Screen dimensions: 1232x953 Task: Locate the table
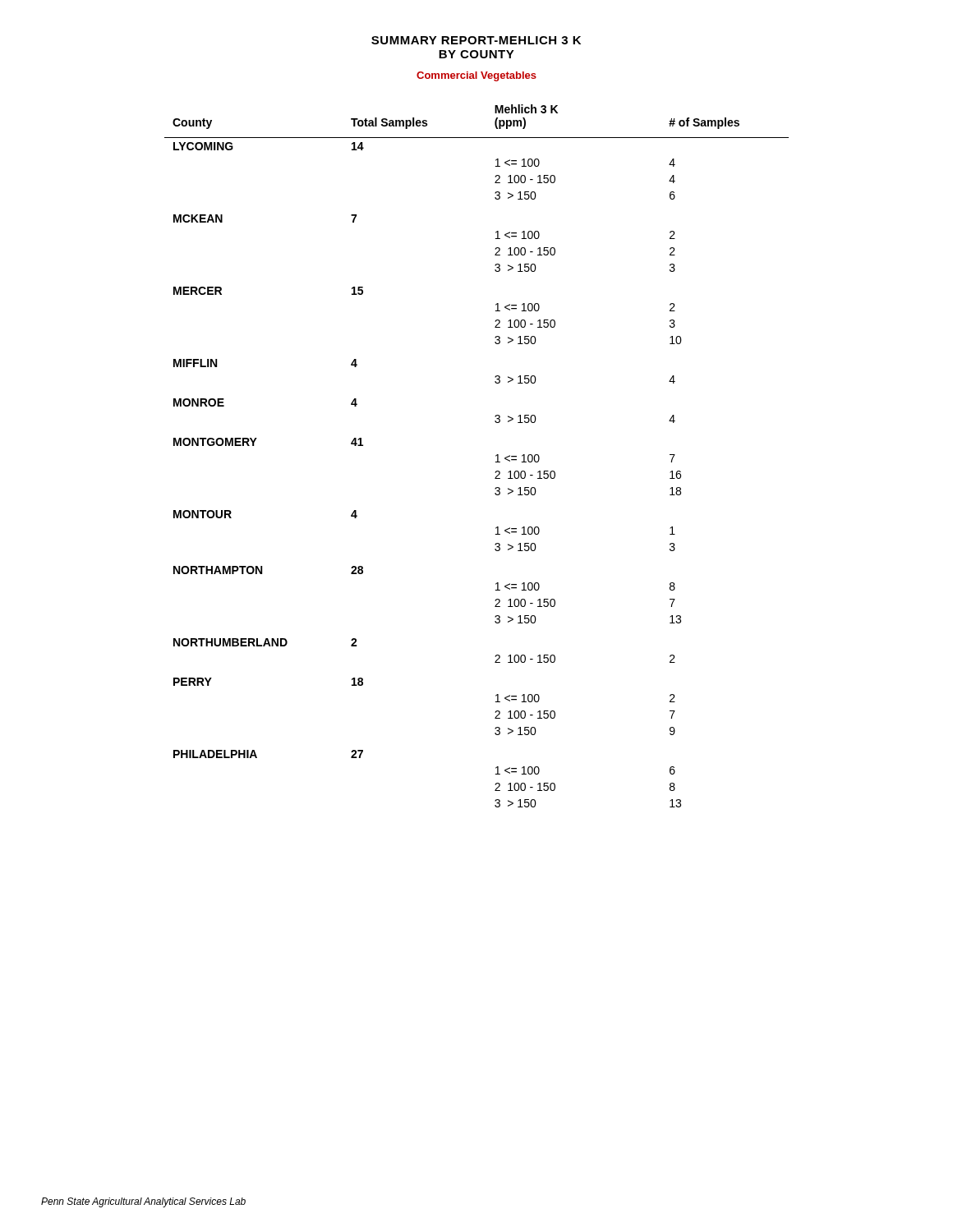click(476, 455)
